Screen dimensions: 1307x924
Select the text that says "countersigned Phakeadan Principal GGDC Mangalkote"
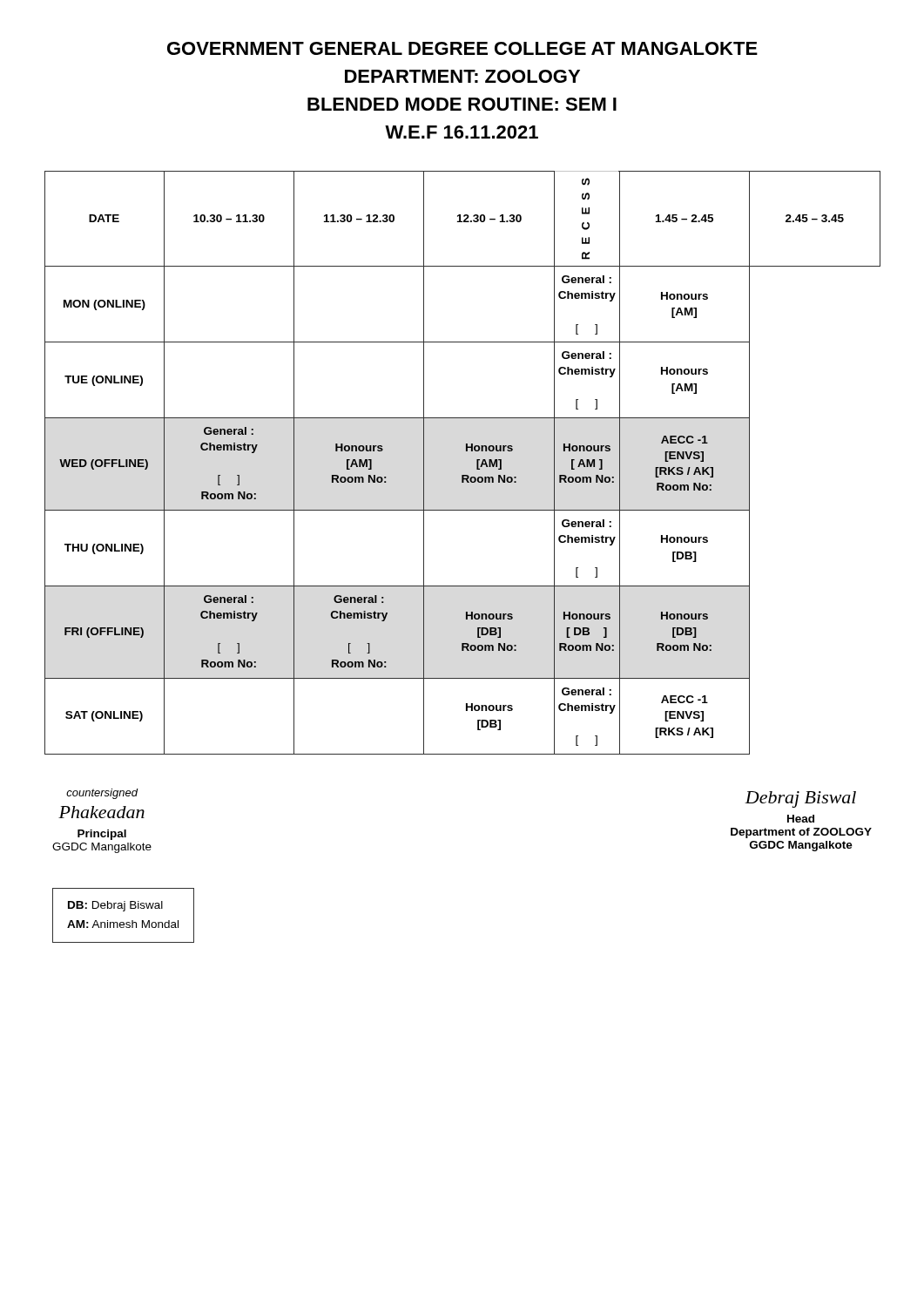[102, 819]
